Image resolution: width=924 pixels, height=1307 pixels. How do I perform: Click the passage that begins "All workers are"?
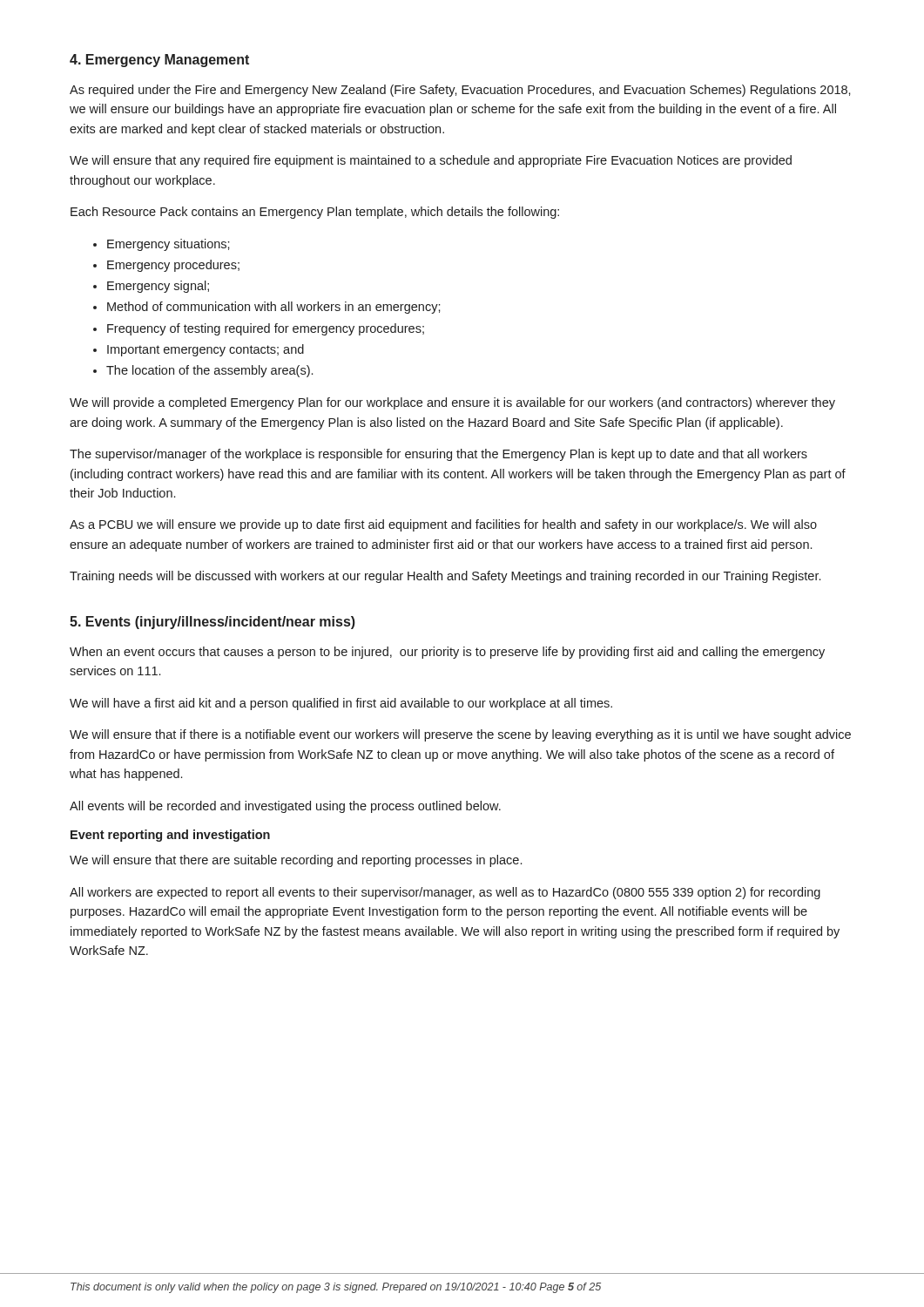click(x=455, y=921)
